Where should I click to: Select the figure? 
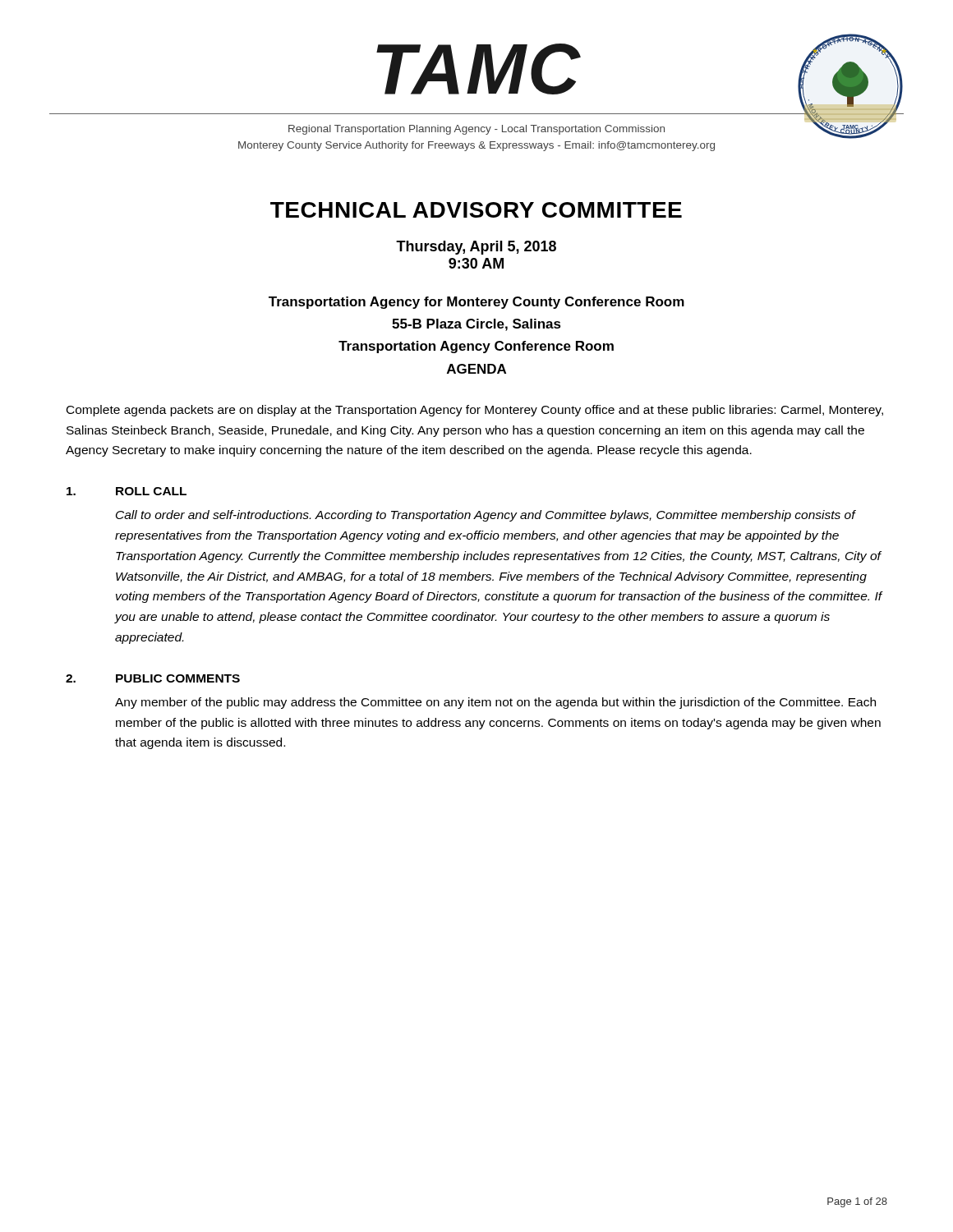click(850, 88)
